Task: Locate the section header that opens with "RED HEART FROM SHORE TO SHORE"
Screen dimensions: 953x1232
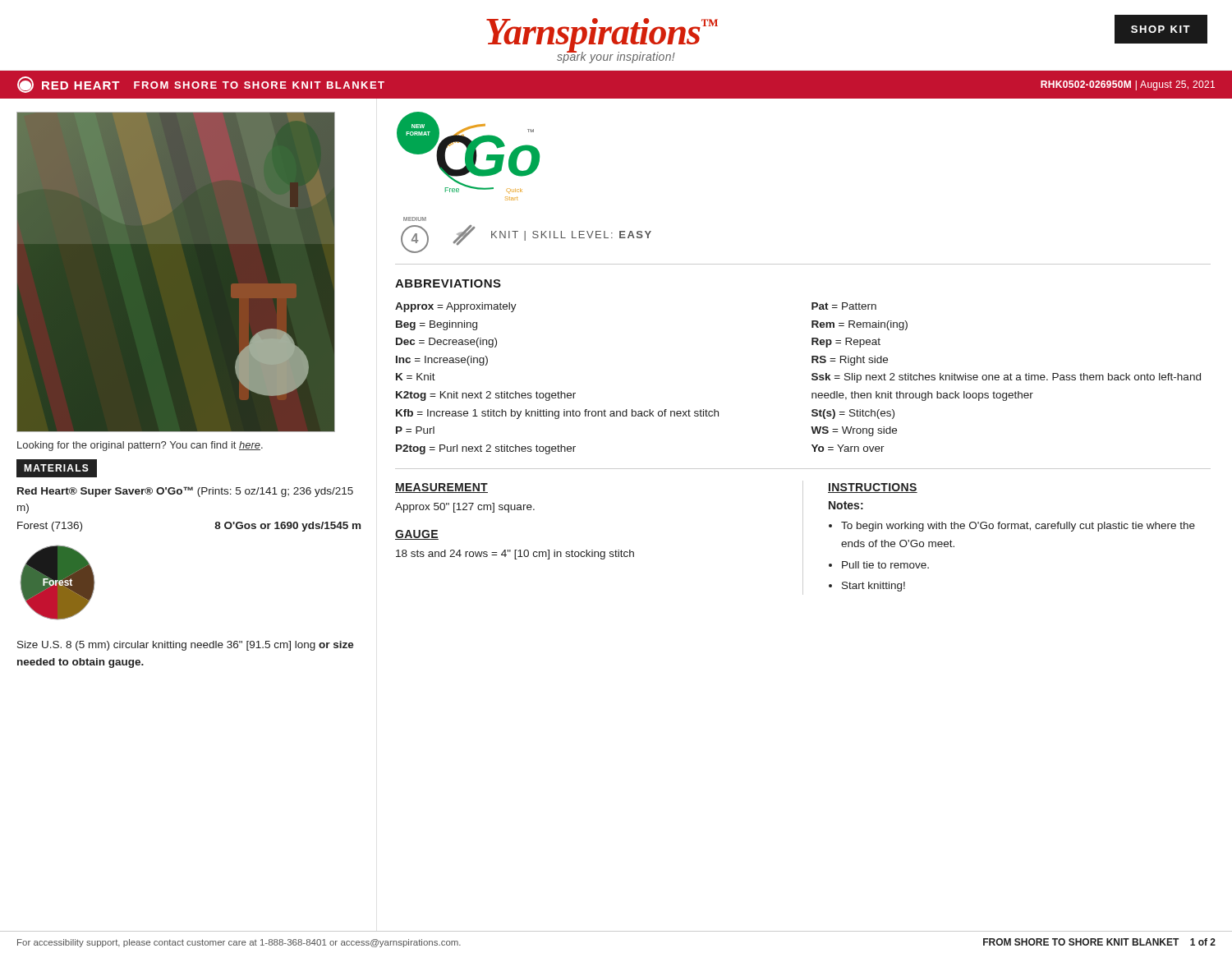Action: tap(205, 85)
